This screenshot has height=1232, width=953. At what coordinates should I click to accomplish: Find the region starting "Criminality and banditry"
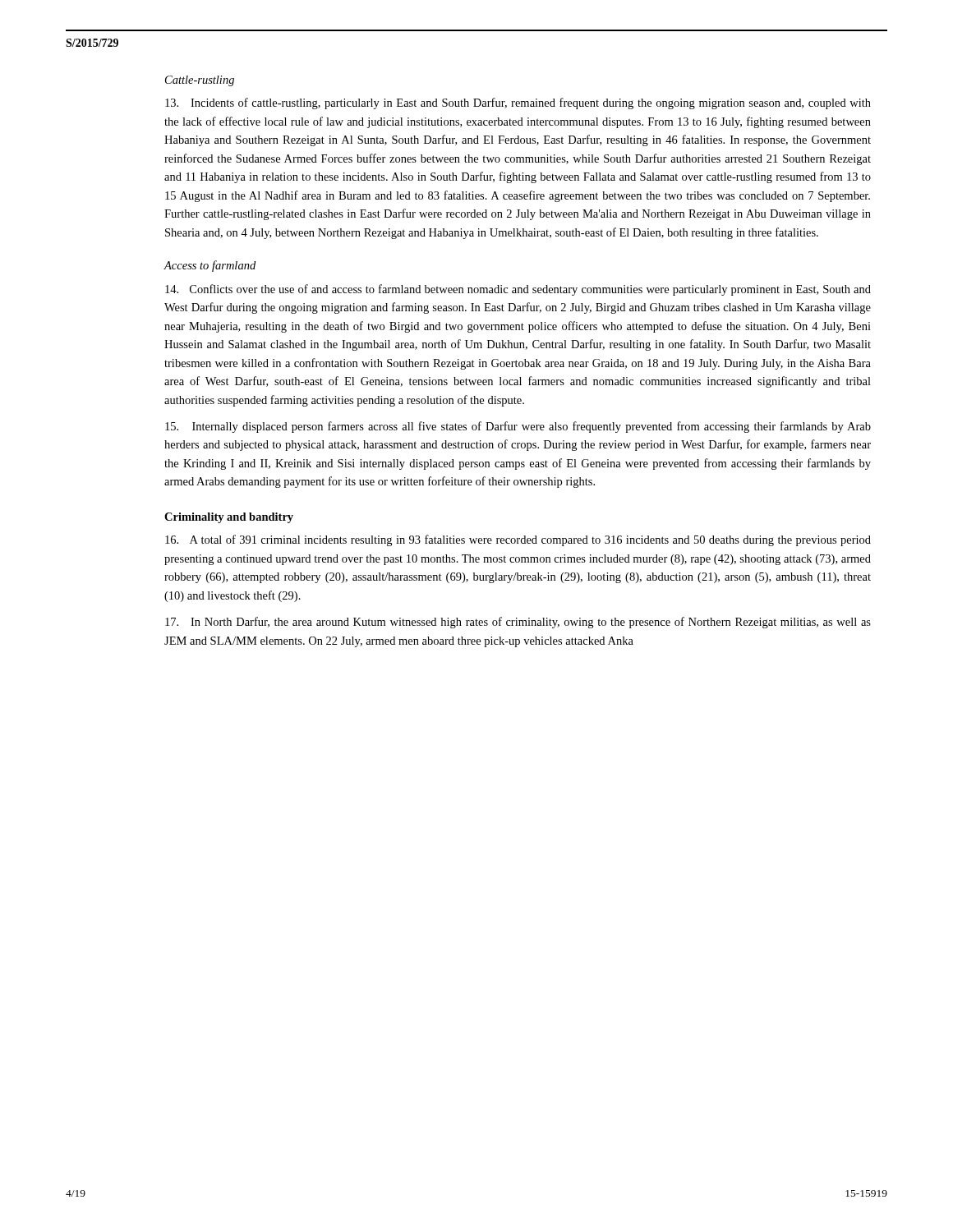pyautogui.click(x=229, y=517)
